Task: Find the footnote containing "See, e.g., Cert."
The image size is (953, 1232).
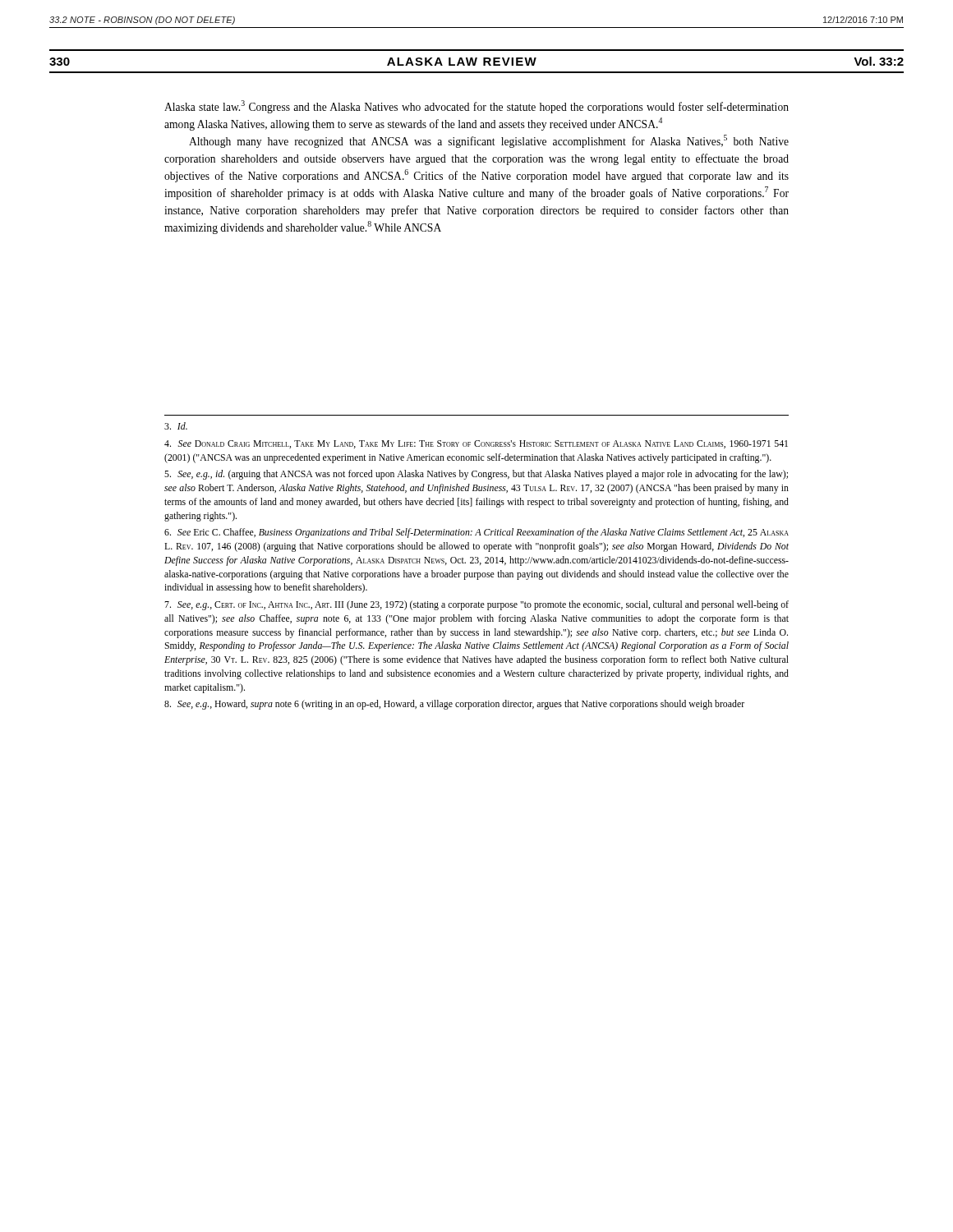Action: tap(476, 646)
